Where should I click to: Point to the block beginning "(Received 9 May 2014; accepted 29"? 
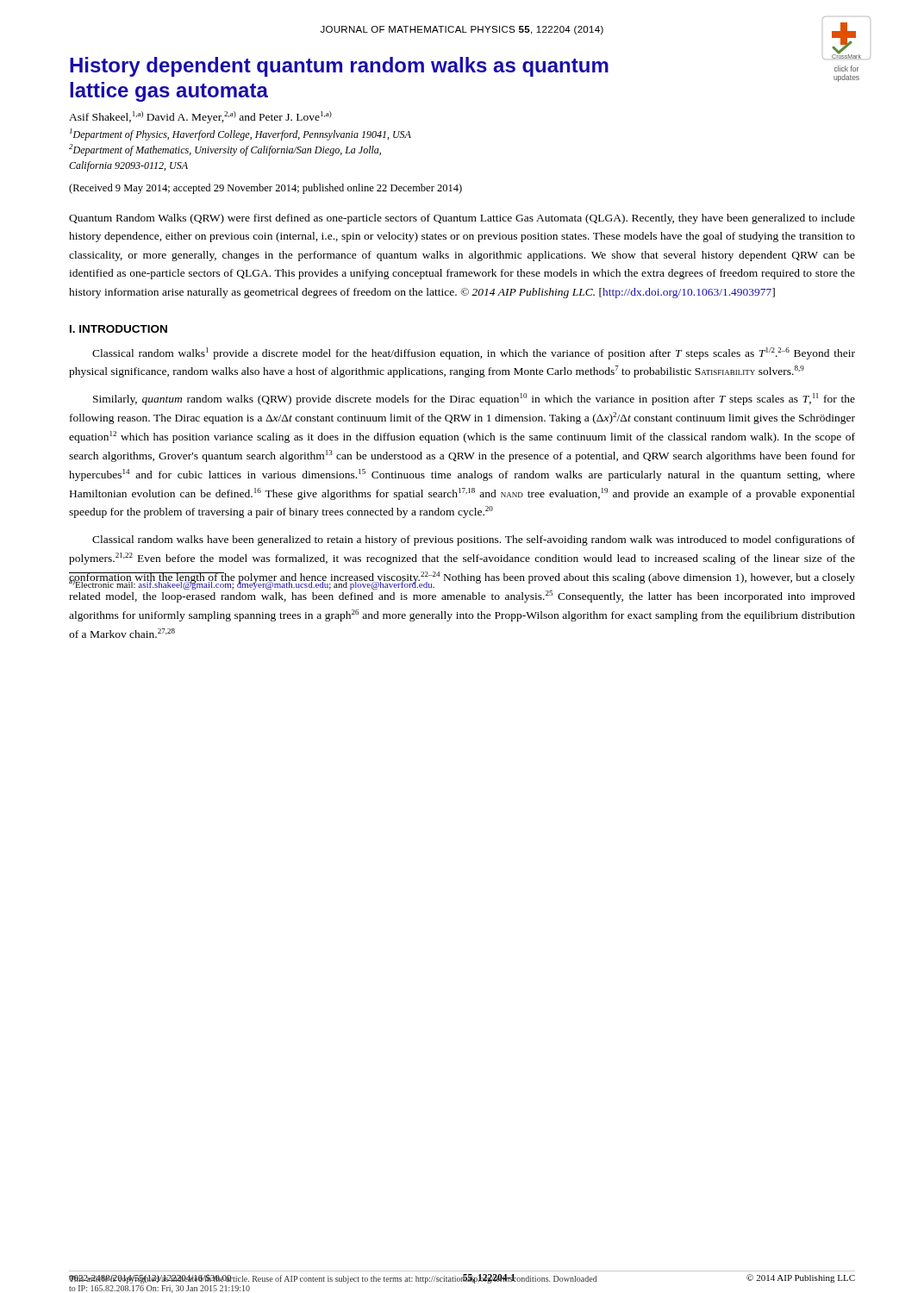pos(266,188)
